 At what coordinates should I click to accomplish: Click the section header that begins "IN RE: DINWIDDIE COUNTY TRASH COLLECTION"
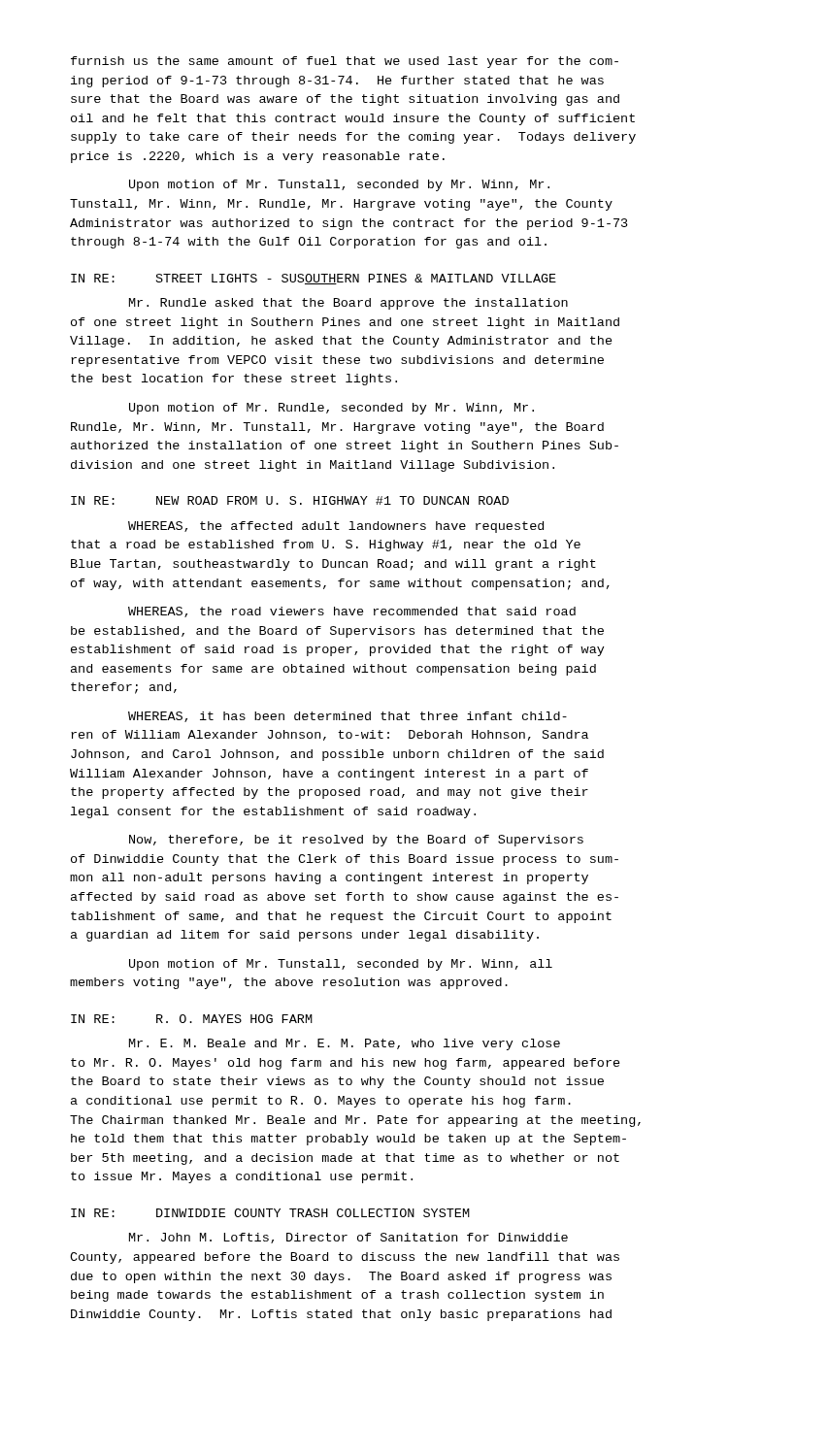pos(270,1214)
